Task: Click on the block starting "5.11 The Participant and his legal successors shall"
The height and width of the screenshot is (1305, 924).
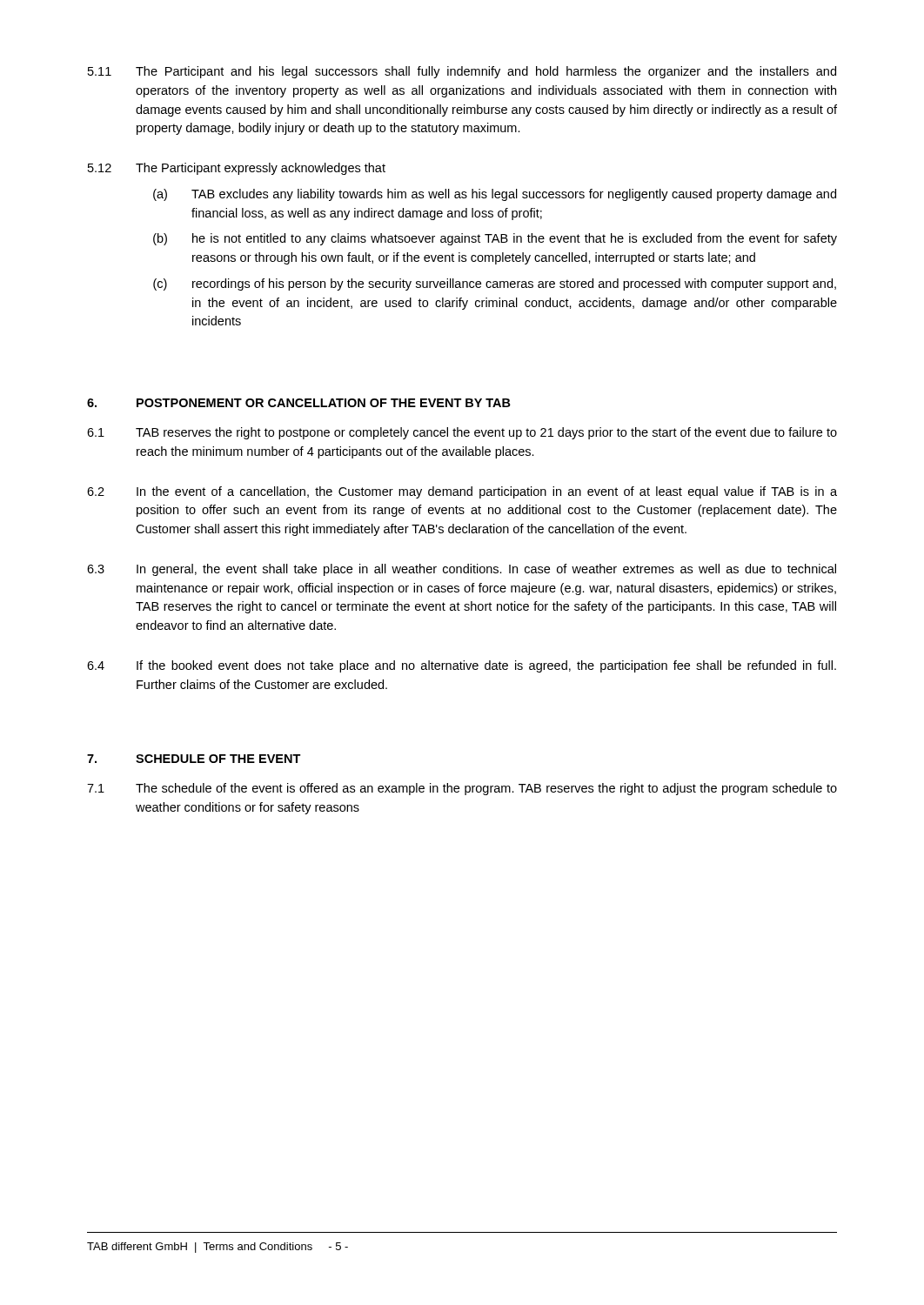Action: coord(462,100)
